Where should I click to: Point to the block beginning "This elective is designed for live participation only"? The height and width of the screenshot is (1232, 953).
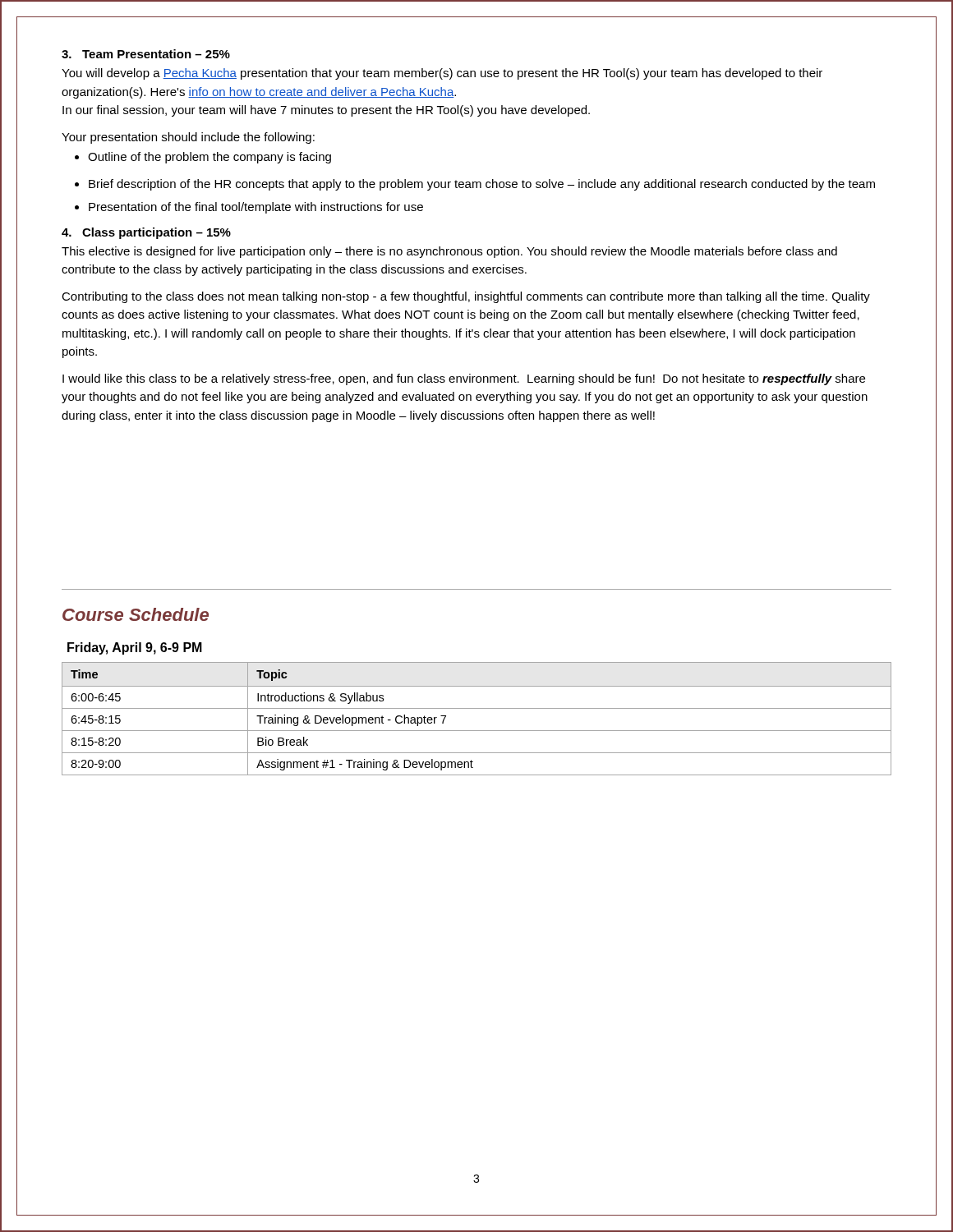[450, 260]
